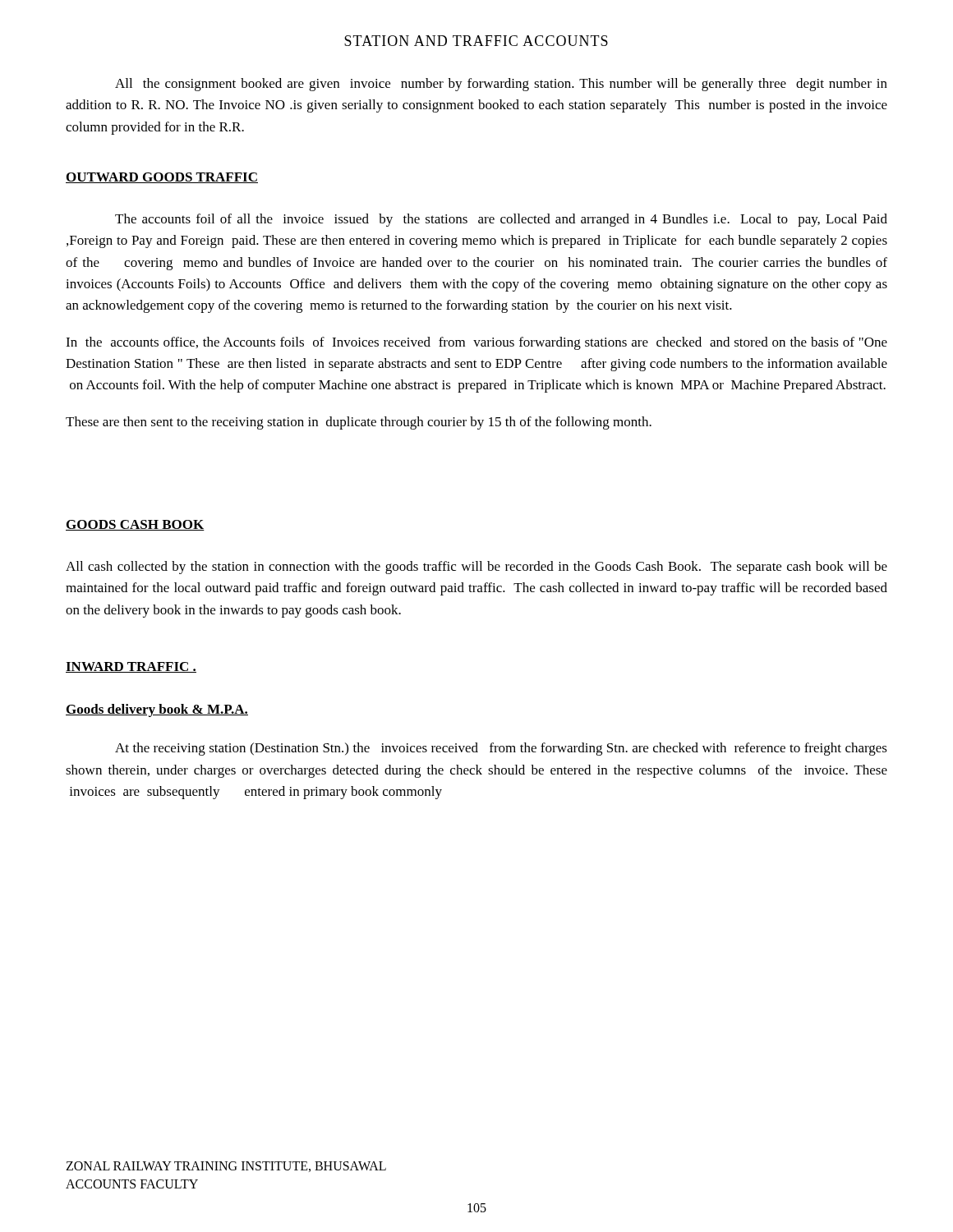Navigate to the element starting "Goods delivery book & M.P.A."
Image resolution: width=953 pixels, height=1232 pixels.
[x=157, y=709]
